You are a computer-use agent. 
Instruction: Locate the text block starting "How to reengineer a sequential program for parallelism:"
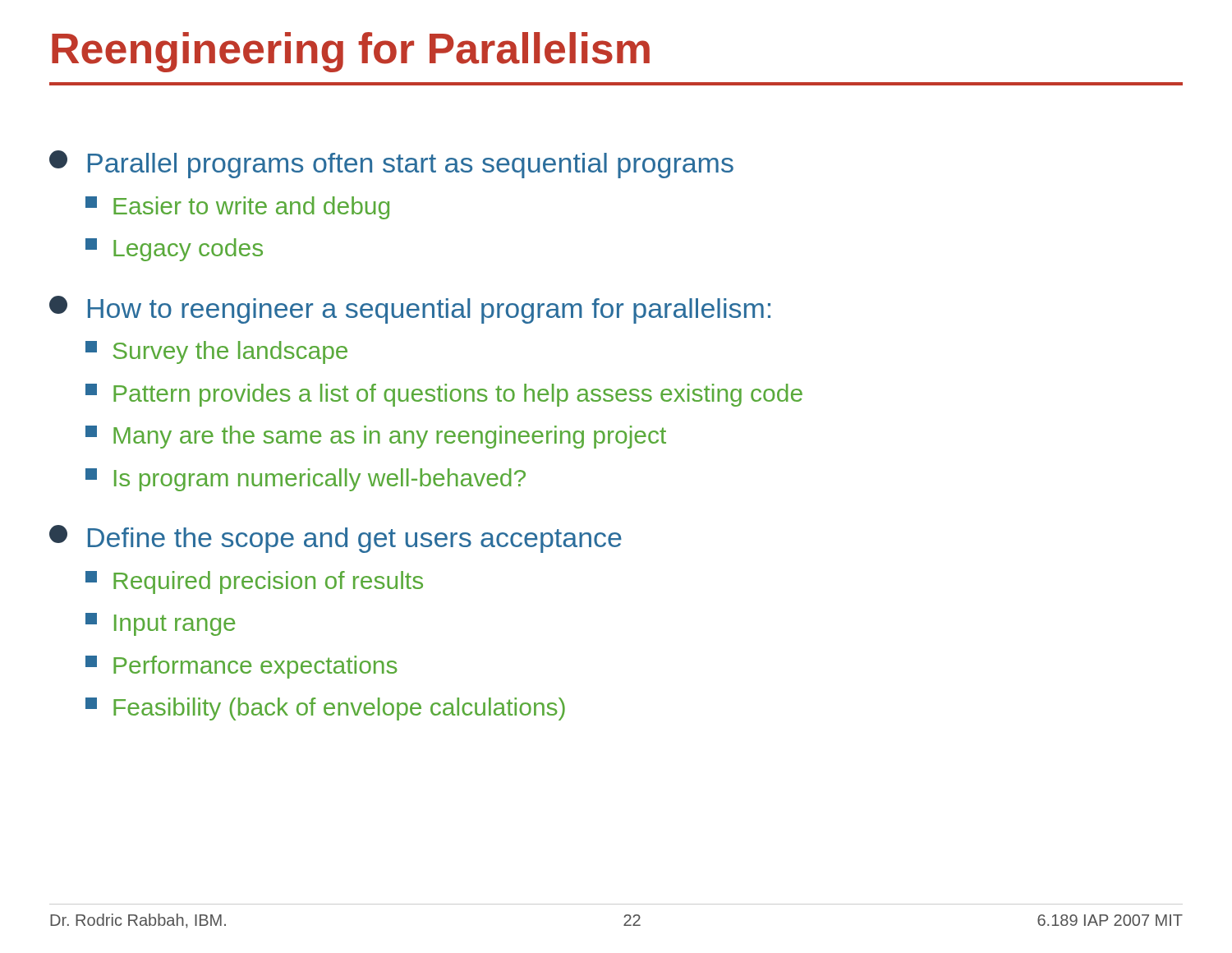pos(411,308)
